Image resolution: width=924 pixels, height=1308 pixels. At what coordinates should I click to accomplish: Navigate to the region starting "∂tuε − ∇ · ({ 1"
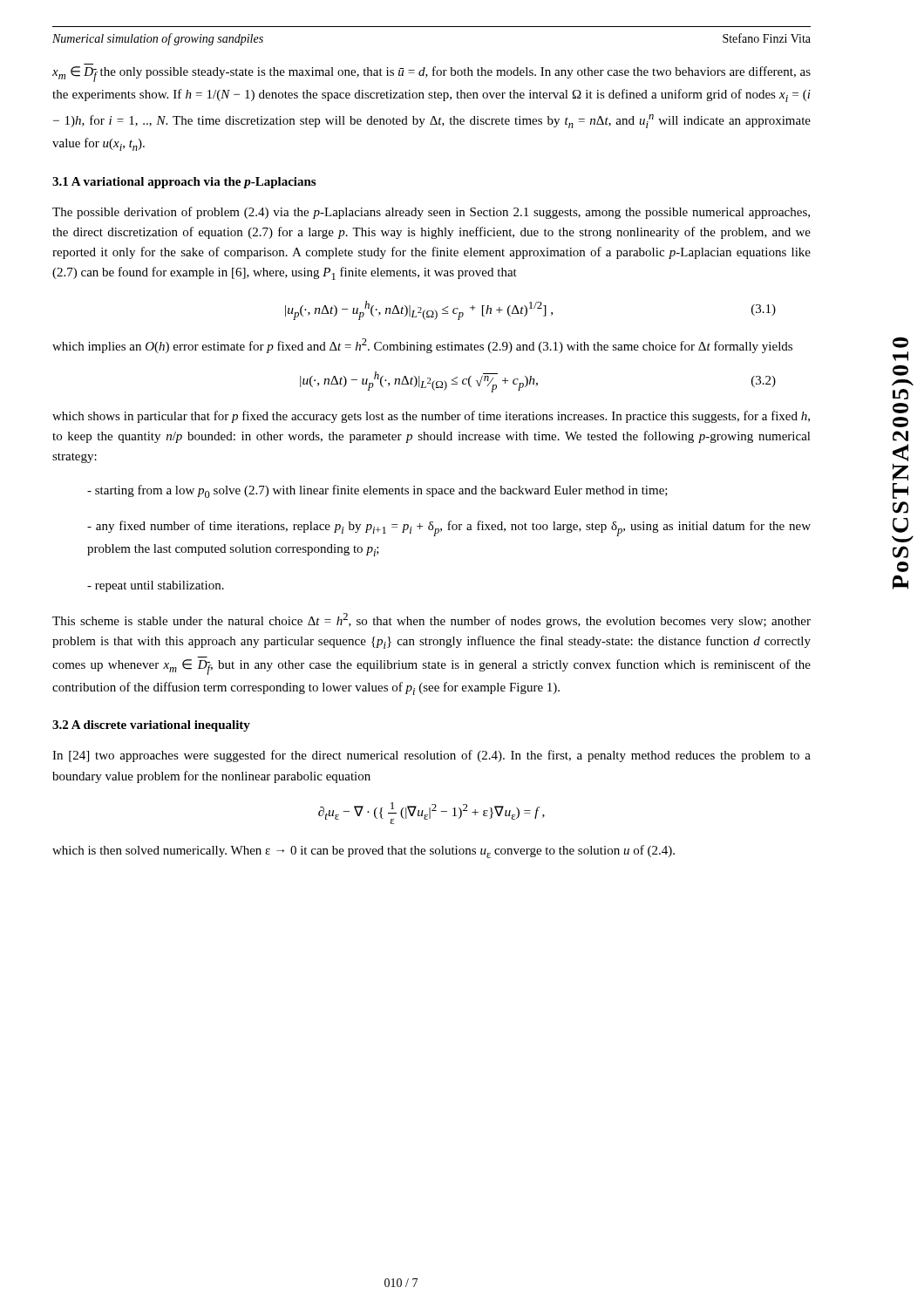tap(431, 813)
